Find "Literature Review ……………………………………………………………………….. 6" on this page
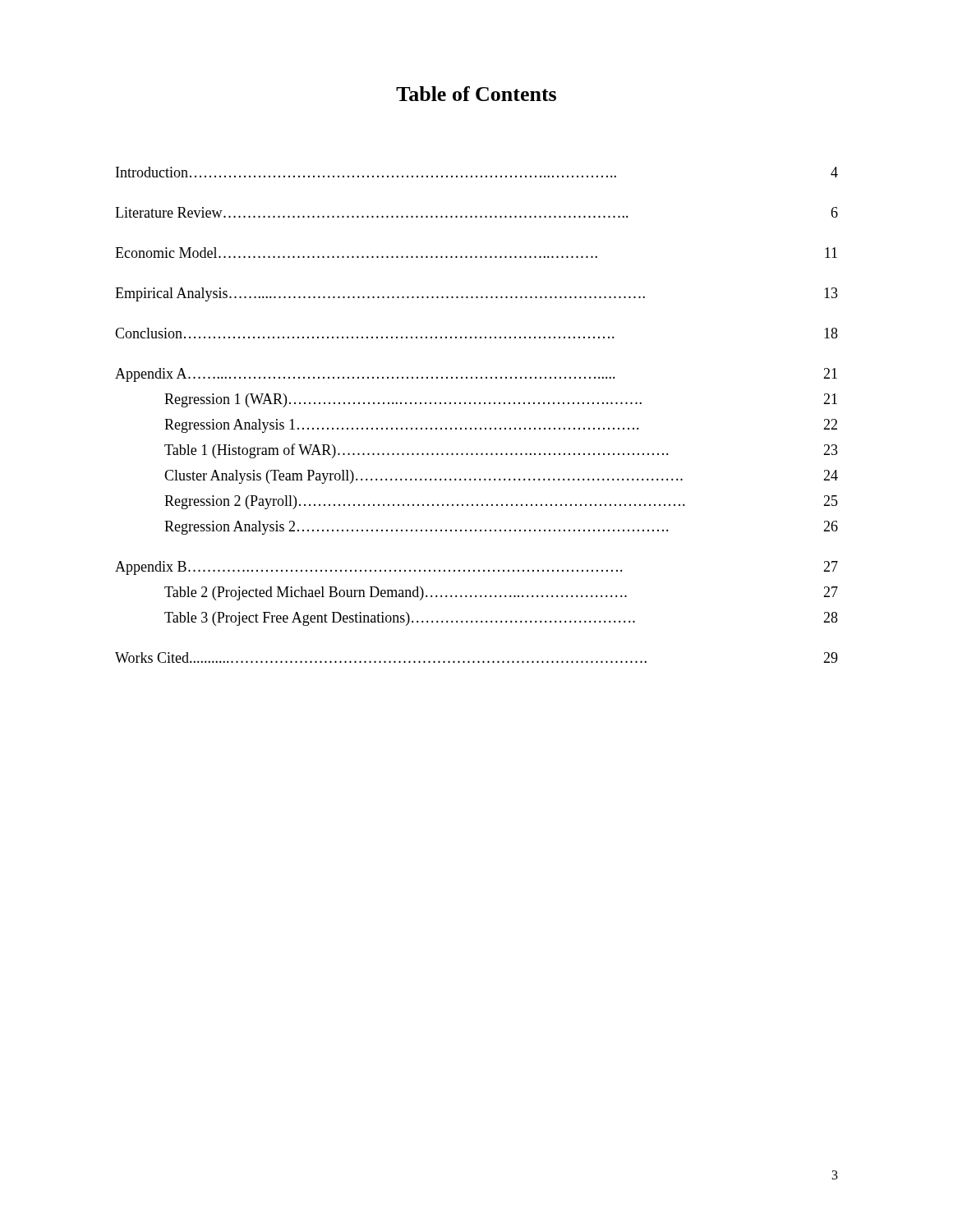This screenshot has width=953, height=1232. [x=476, y=213]
